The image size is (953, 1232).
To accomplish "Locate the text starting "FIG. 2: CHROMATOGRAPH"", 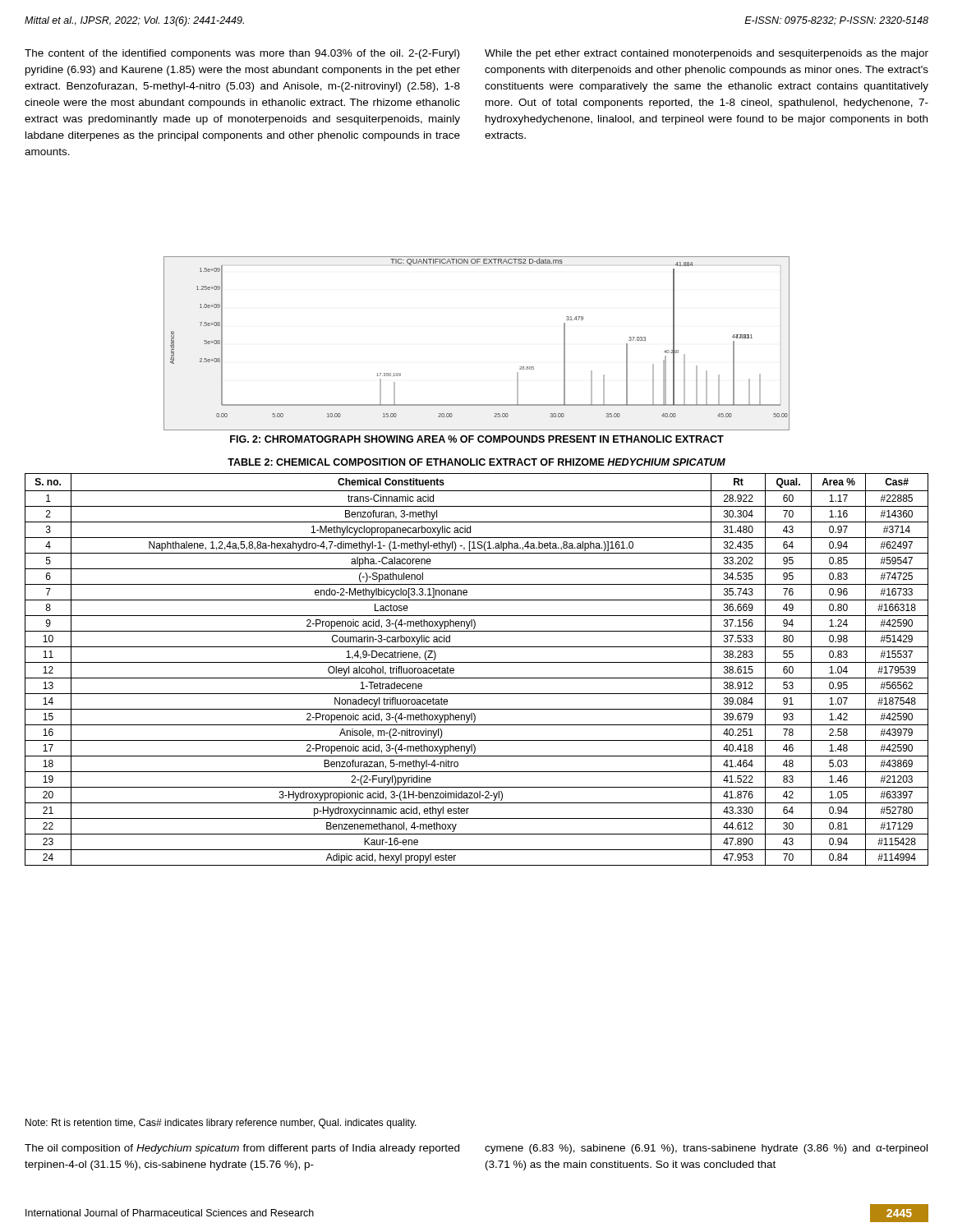I will 476,439.
